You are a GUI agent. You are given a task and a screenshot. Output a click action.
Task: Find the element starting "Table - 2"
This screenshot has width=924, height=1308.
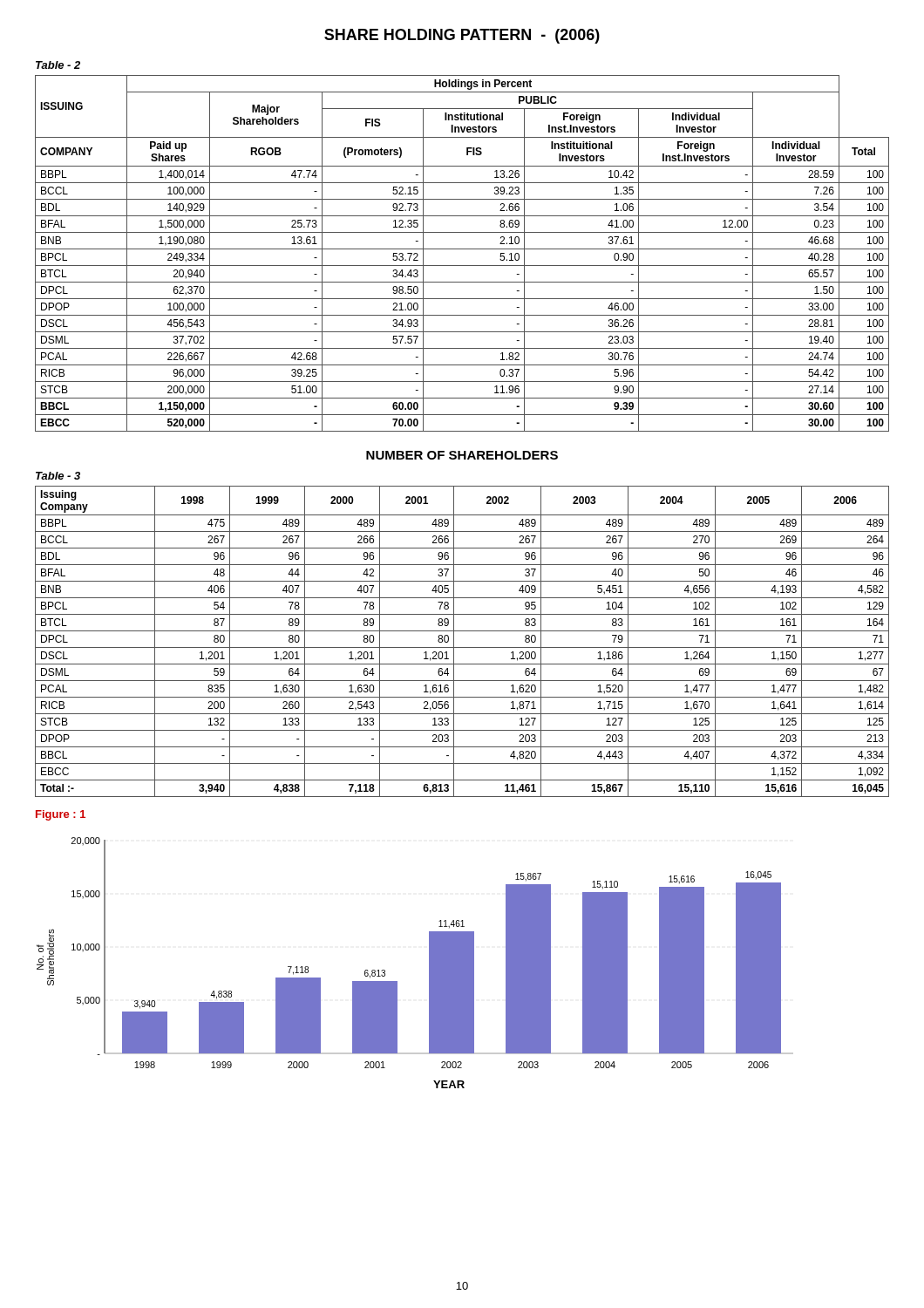pos(58,65)
